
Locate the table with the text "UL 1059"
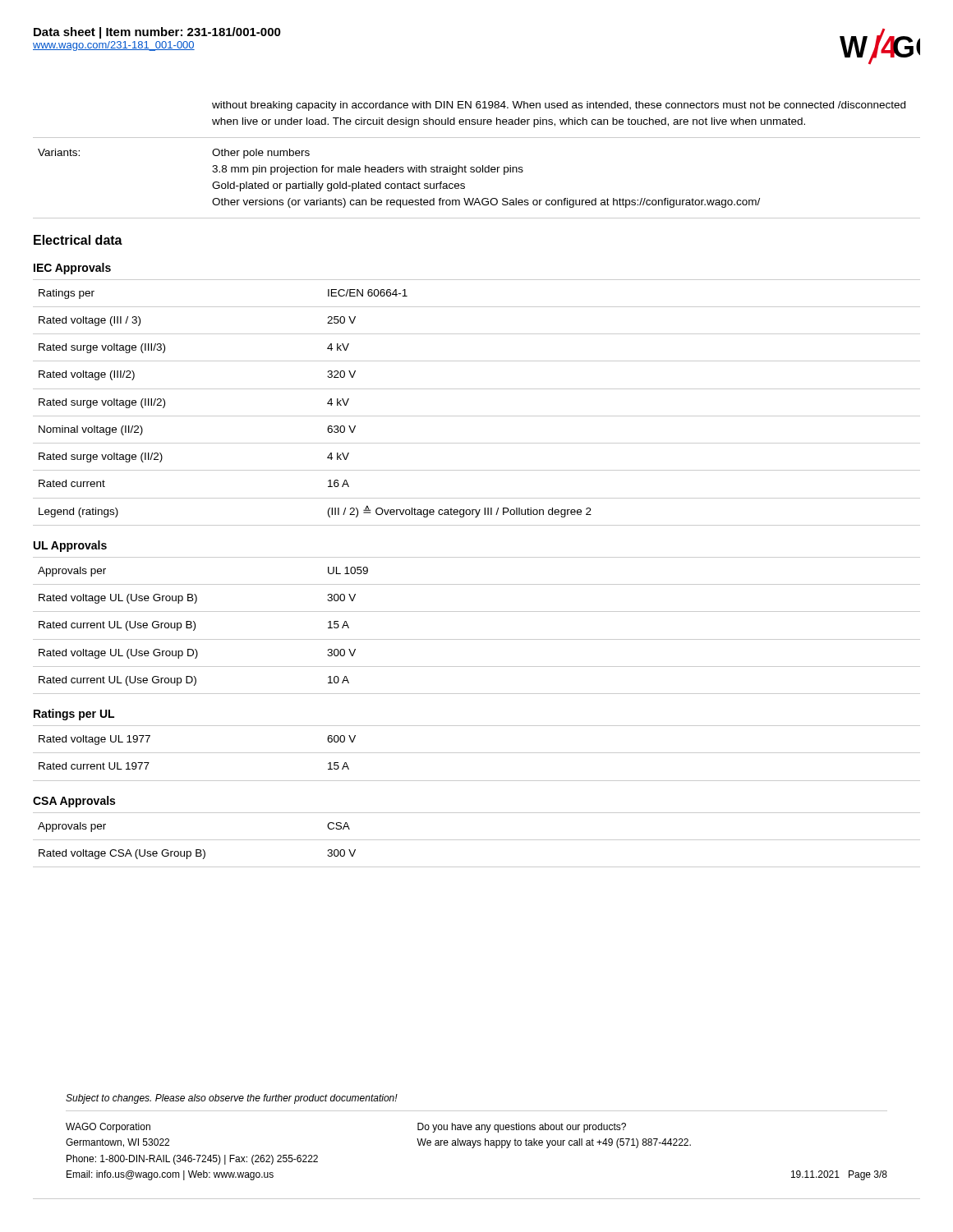click(x=476, y=625)
